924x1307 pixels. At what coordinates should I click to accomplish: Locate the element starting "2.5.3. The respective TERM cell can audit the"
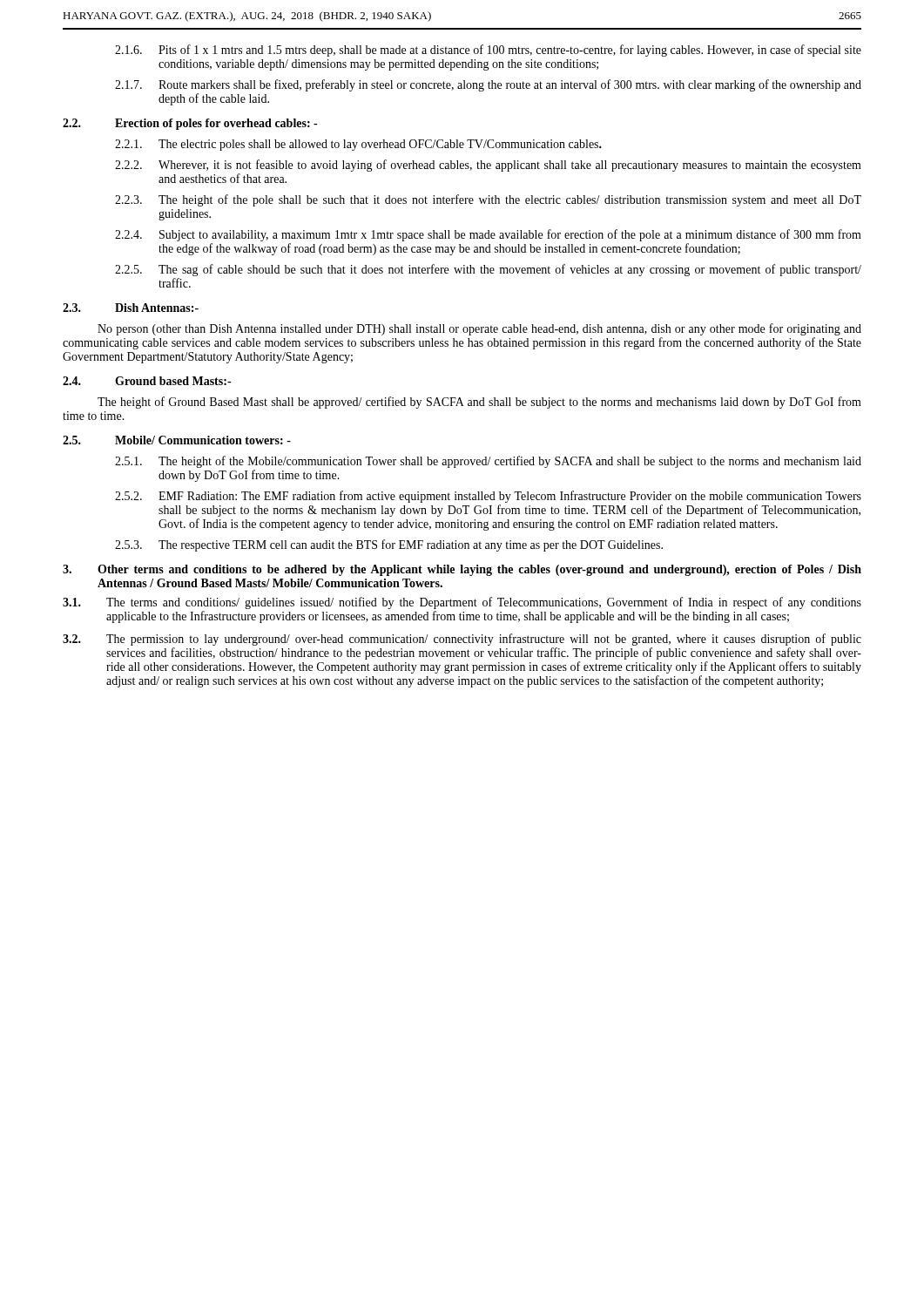(462, 545)
